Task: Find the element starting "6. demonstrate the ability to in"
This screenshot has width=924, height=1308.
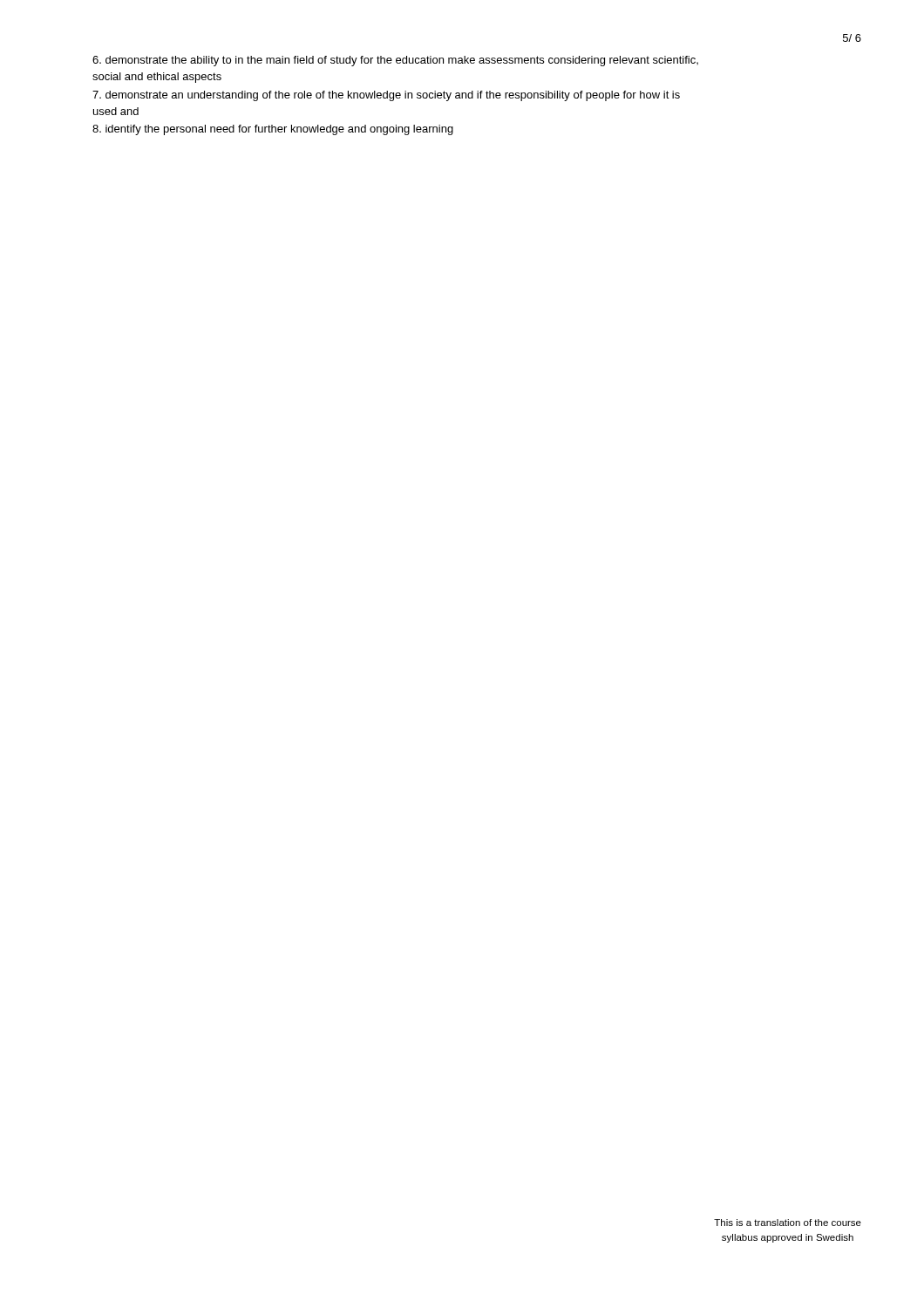Action: (396, 68)
